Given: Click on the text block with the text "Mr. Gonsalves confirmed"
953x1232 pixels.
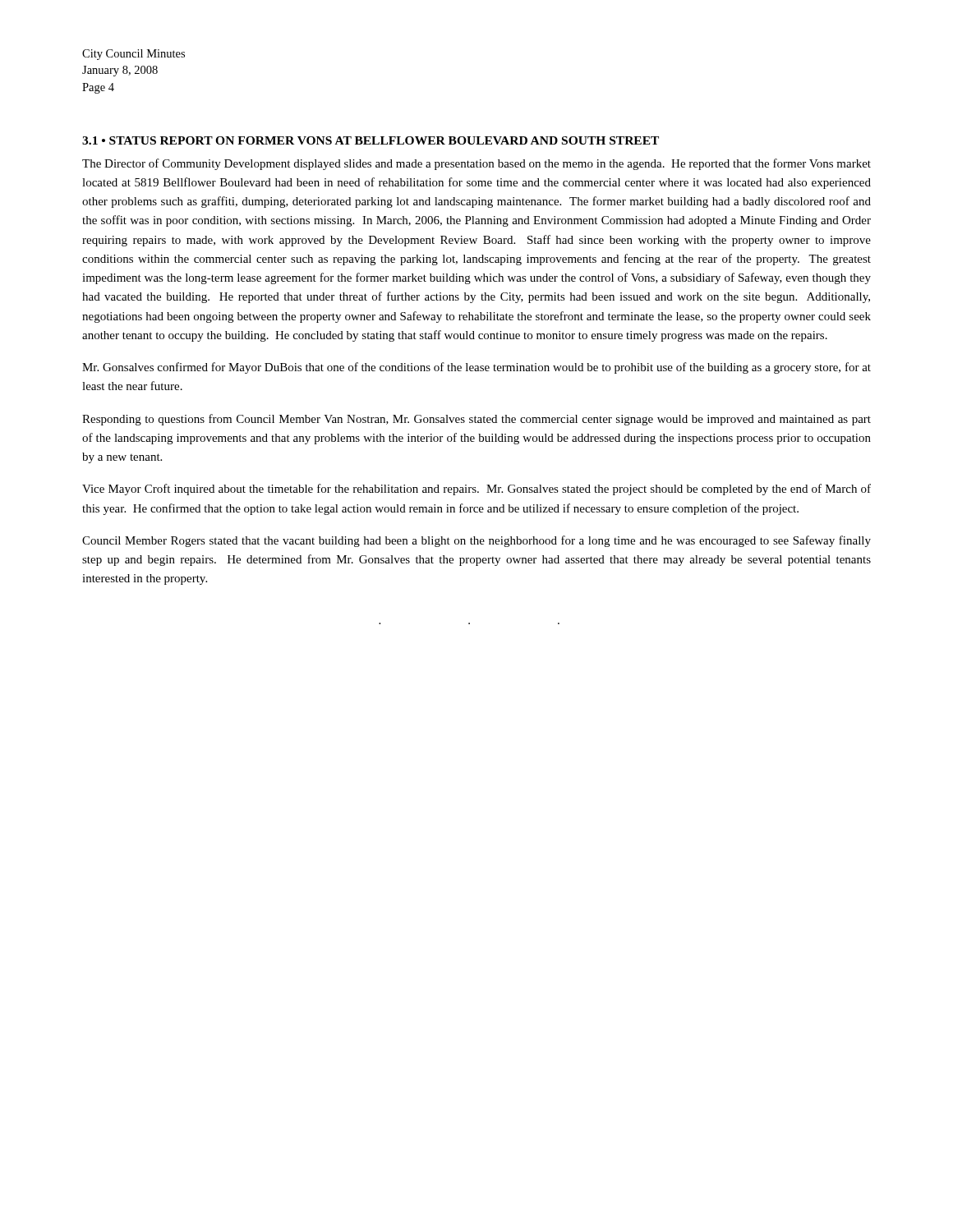Looking at the screenshot, I should click(x=476, y=377).
